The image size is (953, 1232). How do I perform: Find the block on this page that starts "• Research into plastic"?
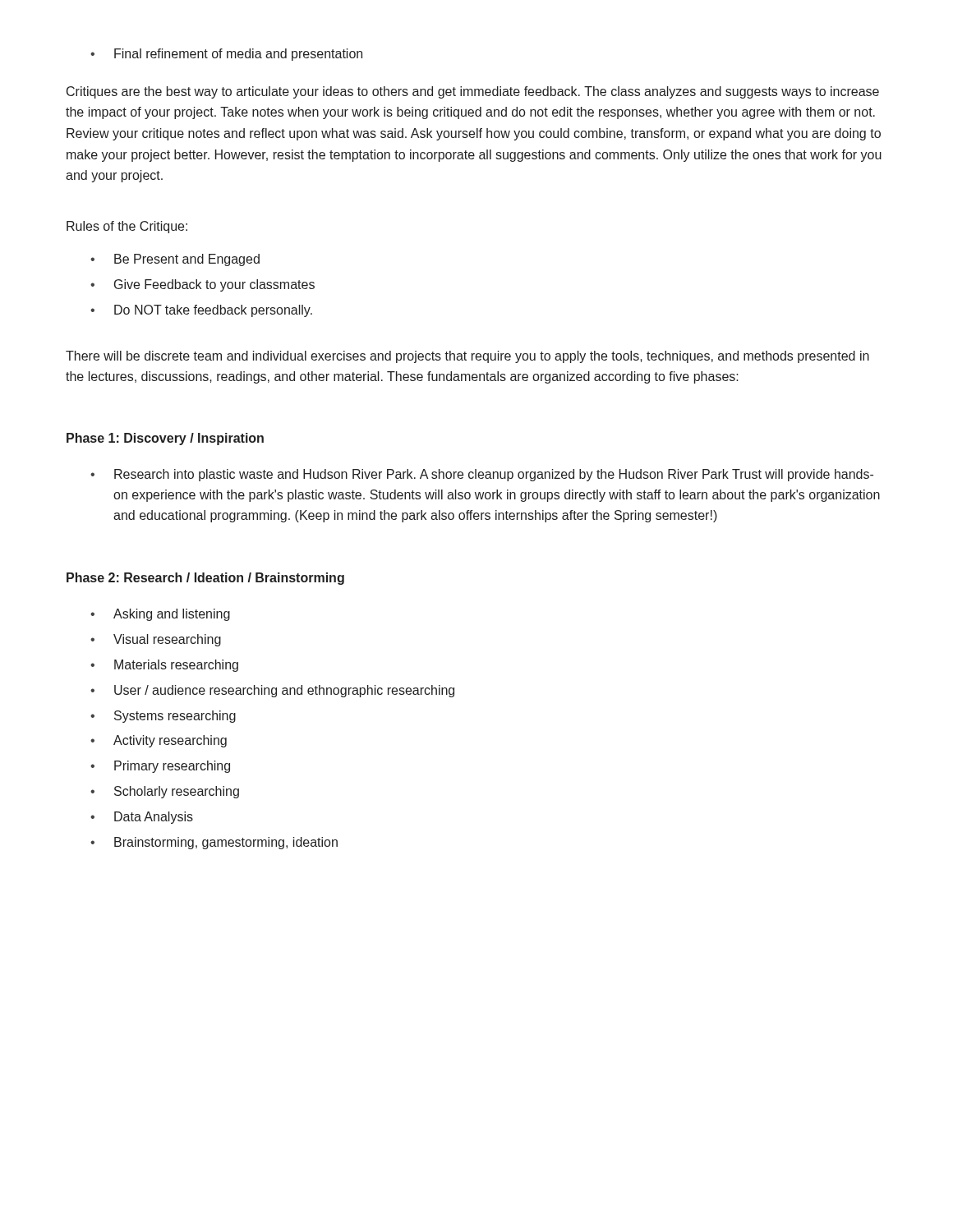489,495
